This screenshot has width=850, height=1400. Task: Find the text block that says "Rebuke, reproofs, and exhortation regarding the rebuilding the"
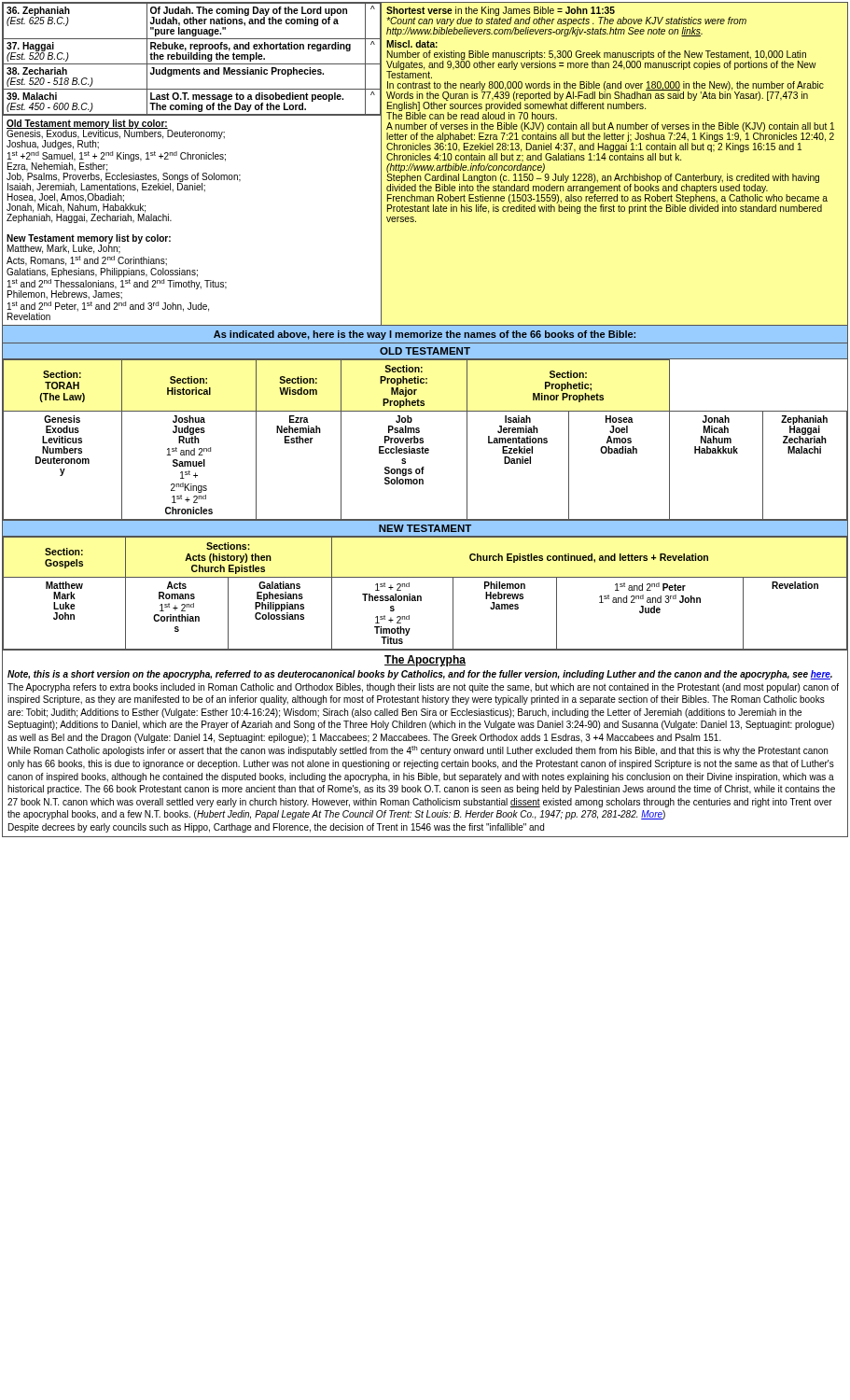(250, 51)
